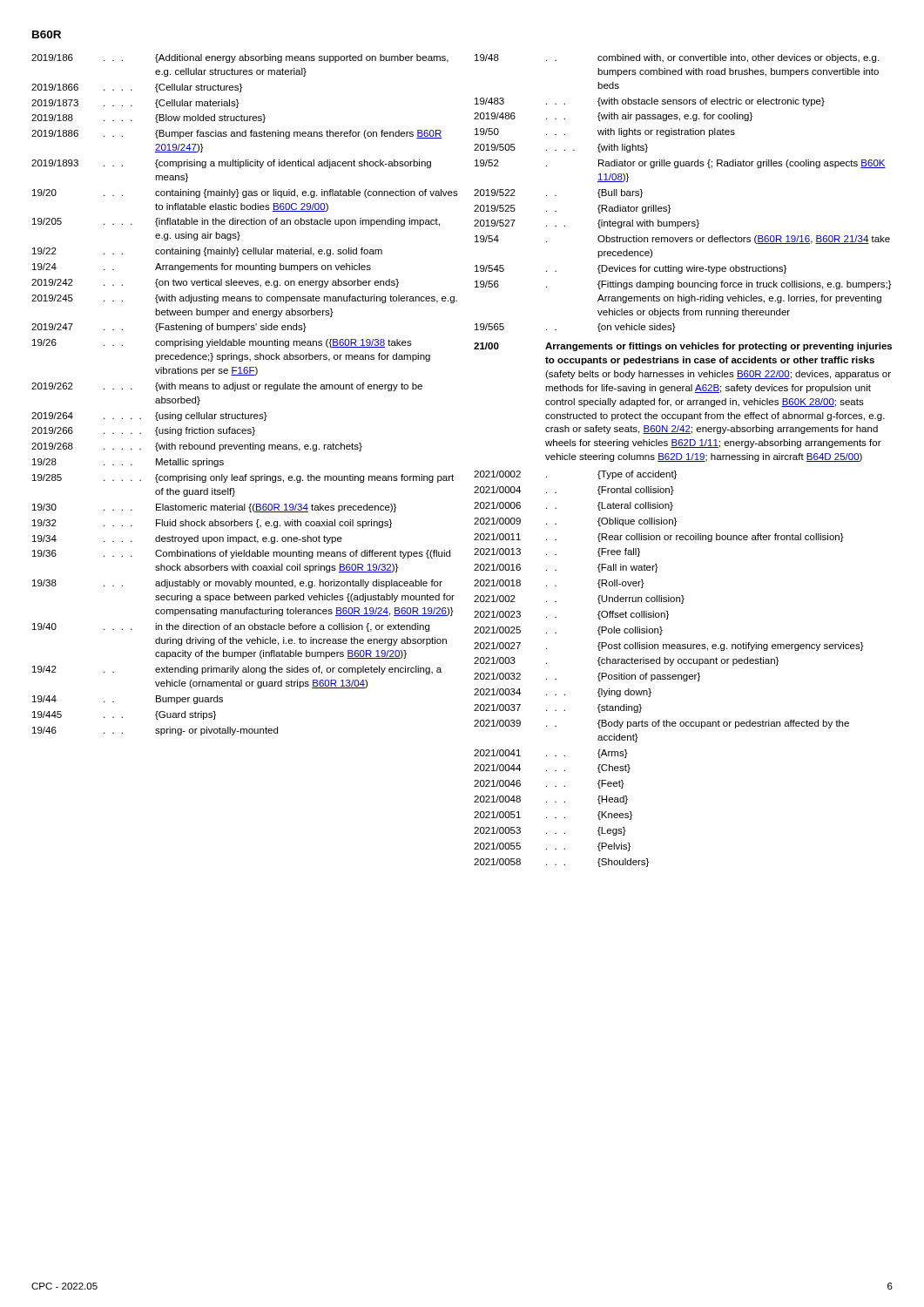Where is the passage that starts "19/38 . . . adjustably or movably"?
This screenshot has width=924, height=1307.
pyautogui.click(x=245, y=598)
